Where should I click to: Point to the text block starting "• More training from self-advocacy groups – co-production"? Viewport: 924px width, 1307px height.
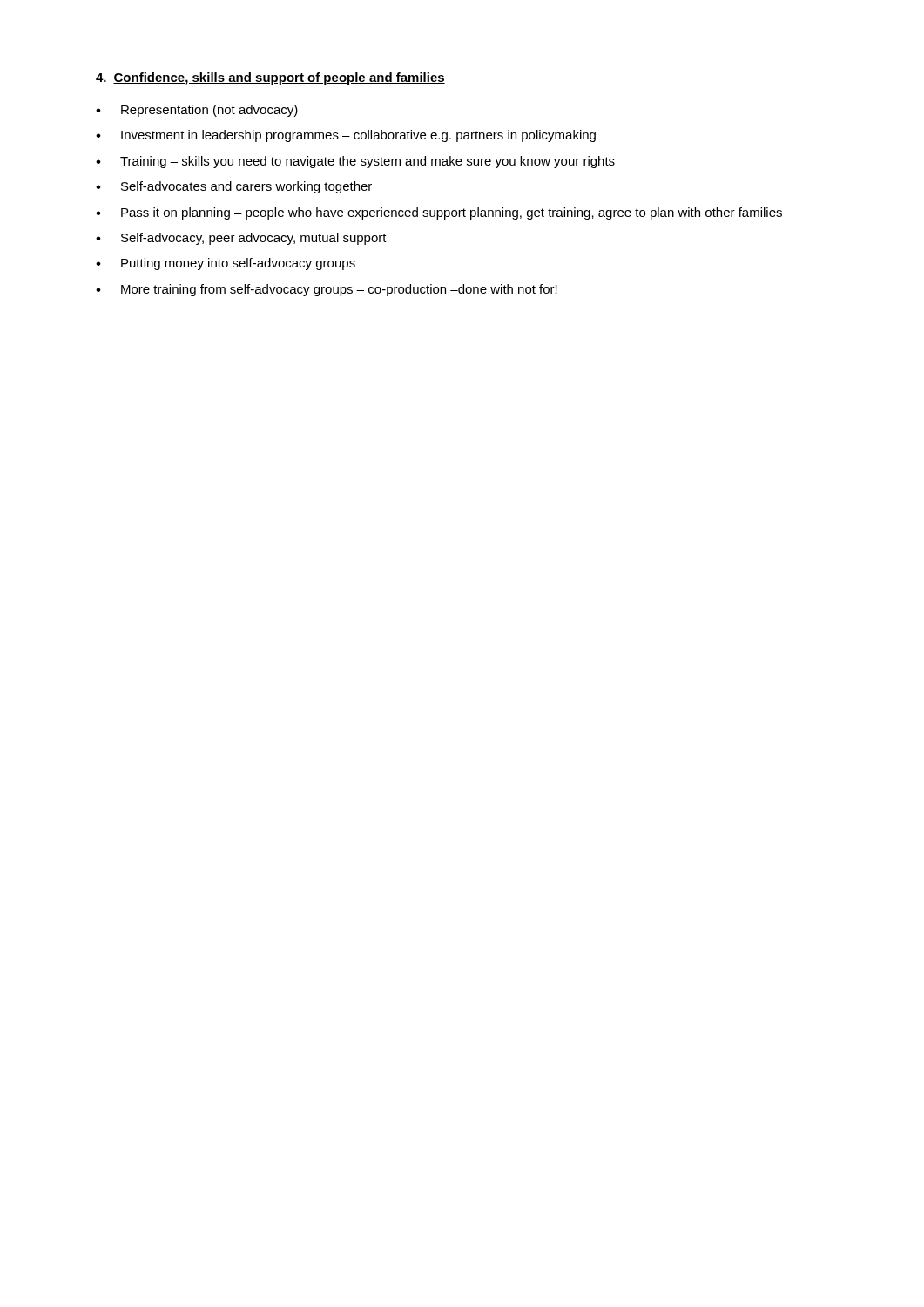462,289
